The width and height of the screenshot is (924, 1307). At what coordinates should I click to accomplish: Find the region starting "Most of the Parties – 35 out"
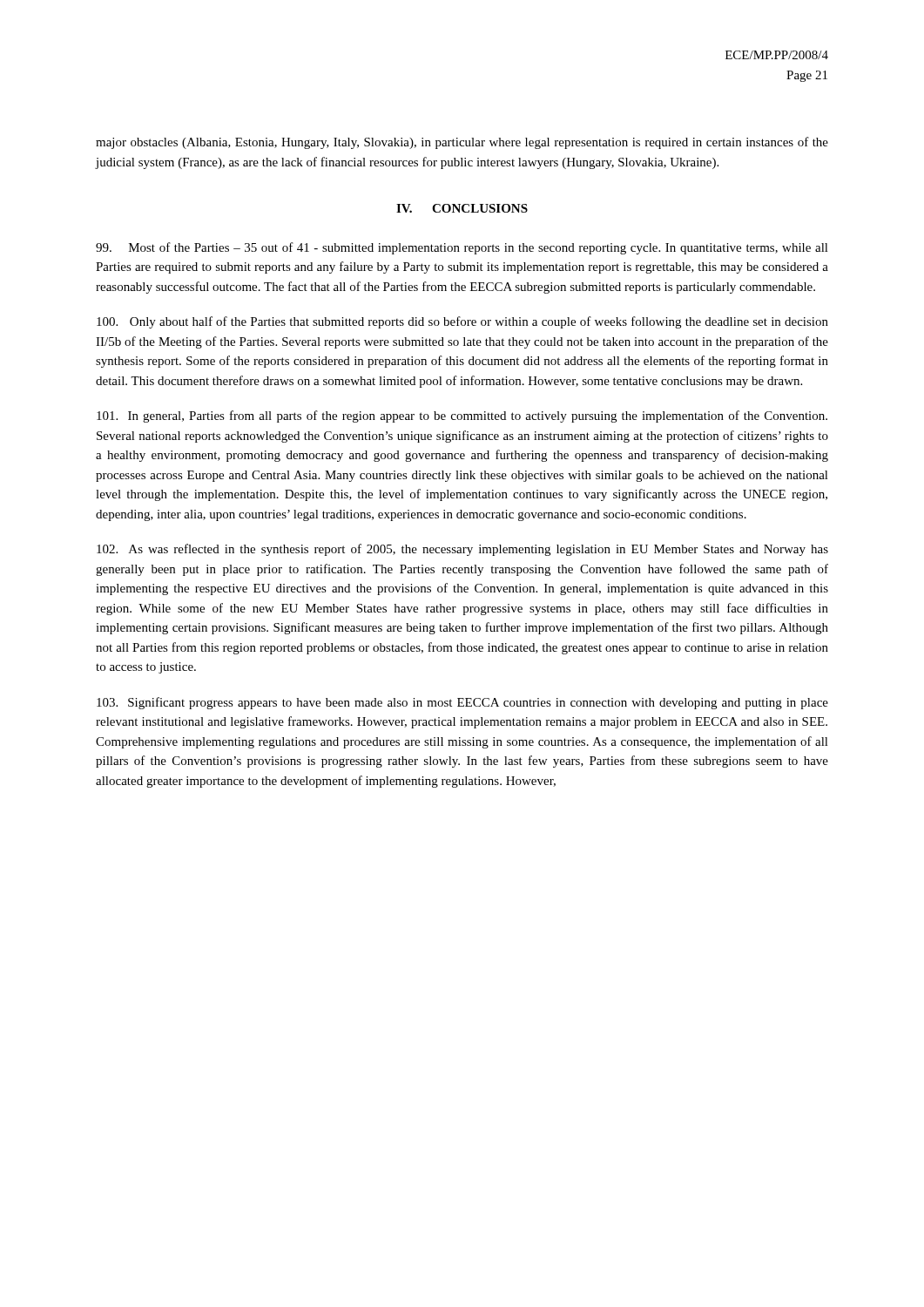(462, 267)
